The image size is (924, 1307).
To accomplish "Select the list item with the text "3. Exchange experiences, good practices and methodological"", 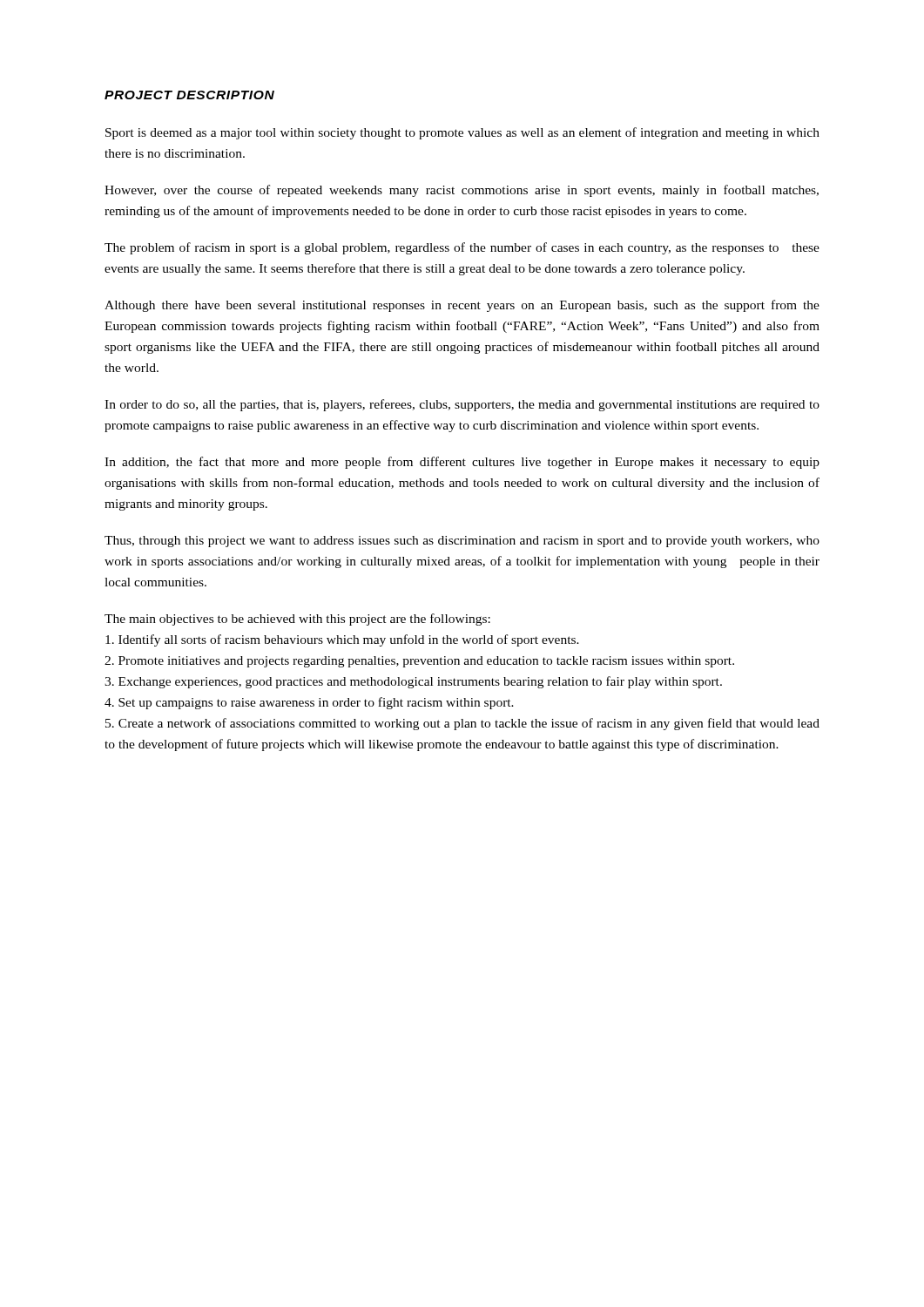I will pos(414,681).
